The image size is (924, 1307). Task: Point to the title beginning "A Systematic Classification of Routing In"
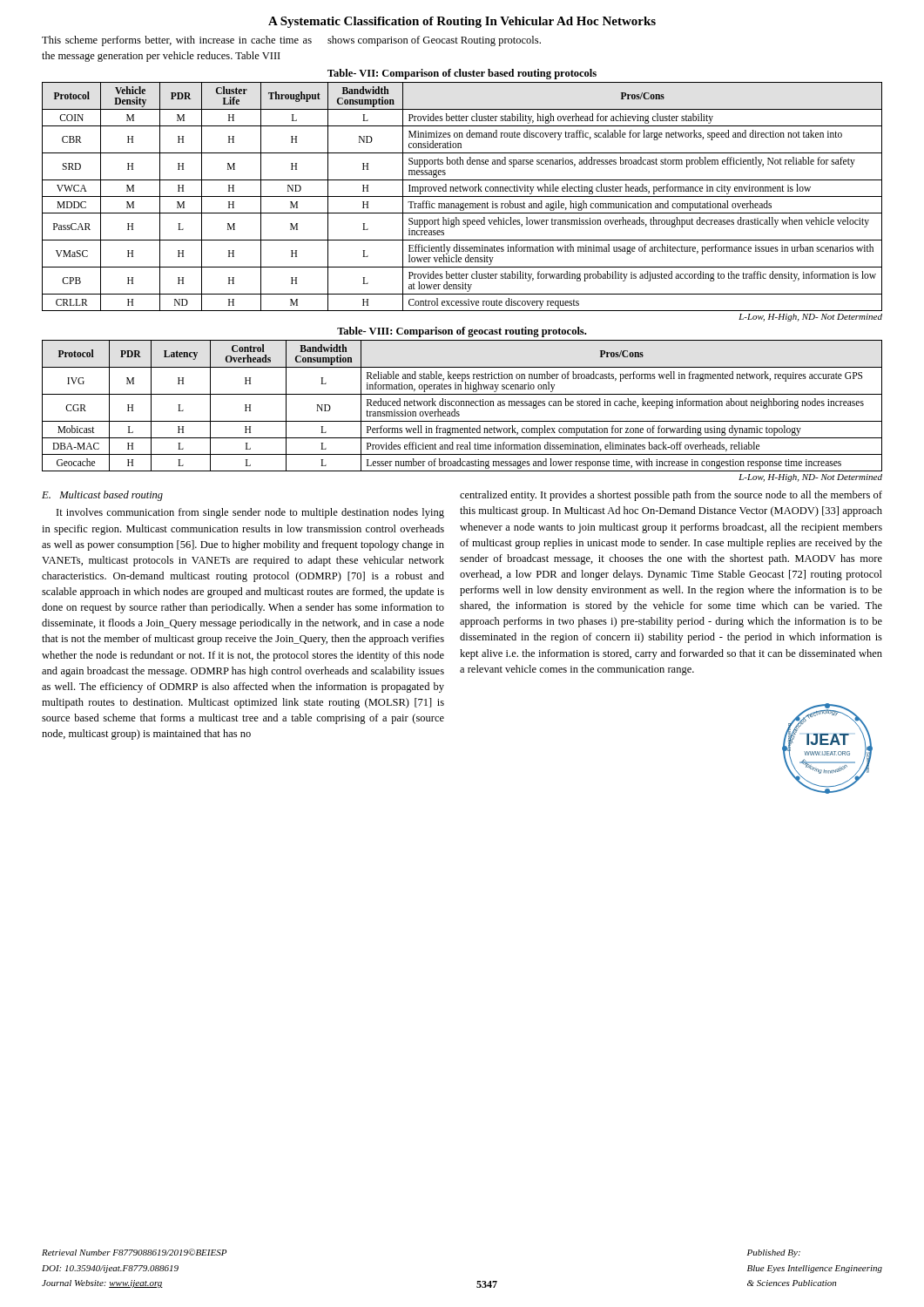click(462, 21)
